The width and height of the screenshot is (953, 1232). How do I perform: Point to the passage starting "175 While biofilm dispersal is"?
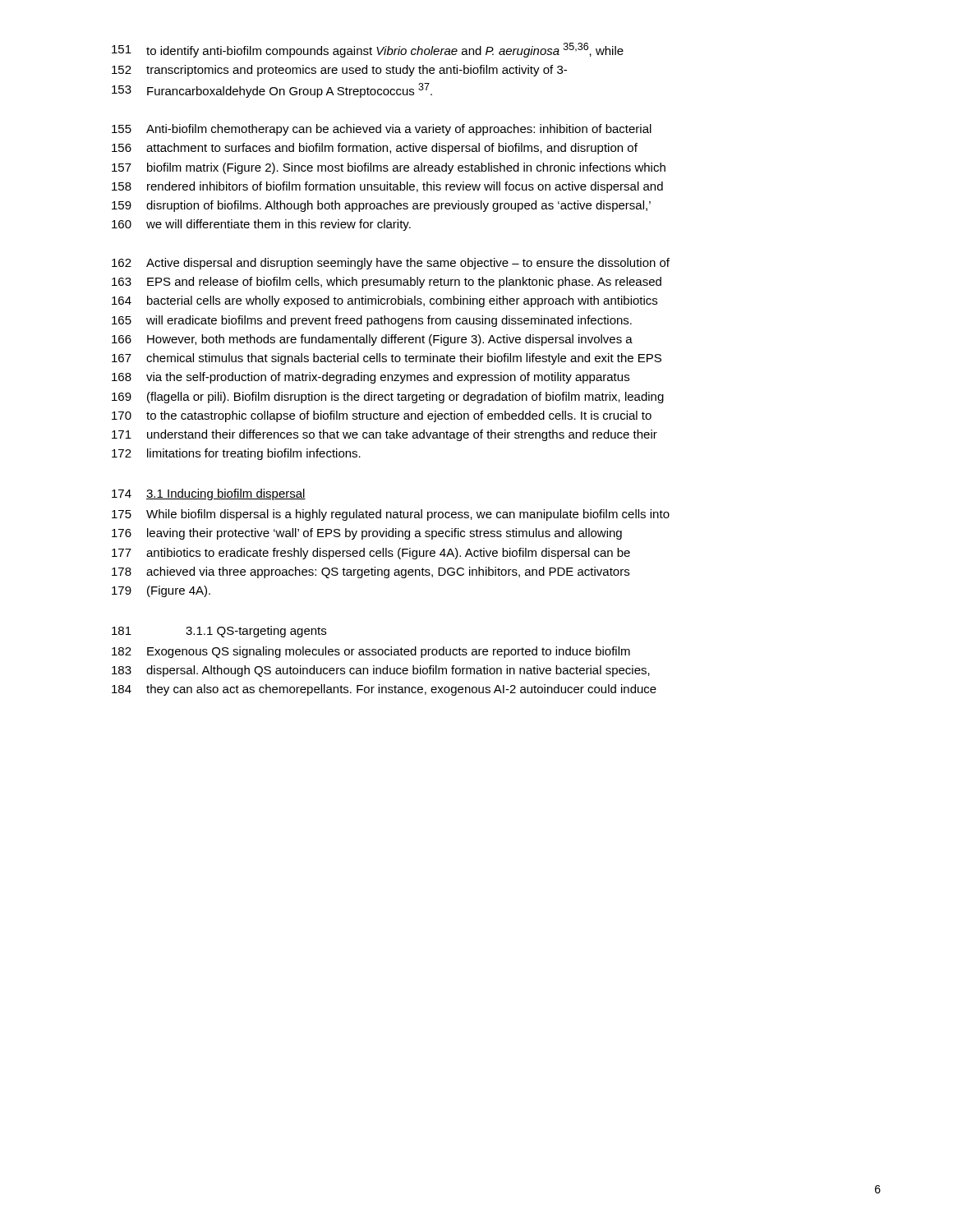coord(485,552)
